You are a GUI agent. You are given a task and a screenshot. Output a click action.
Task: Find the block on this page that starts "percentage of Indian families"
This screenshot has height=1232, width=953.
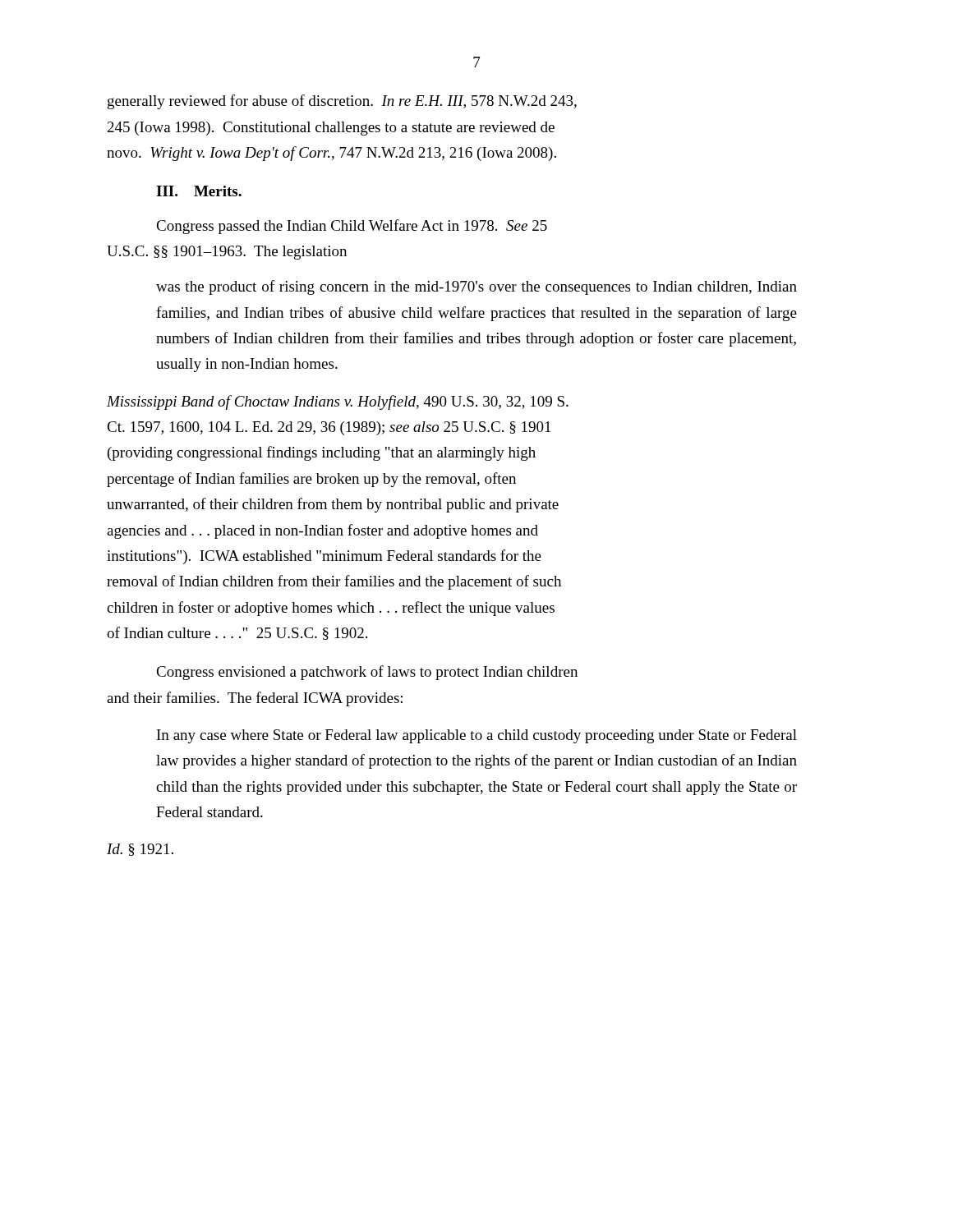(312, 478)
